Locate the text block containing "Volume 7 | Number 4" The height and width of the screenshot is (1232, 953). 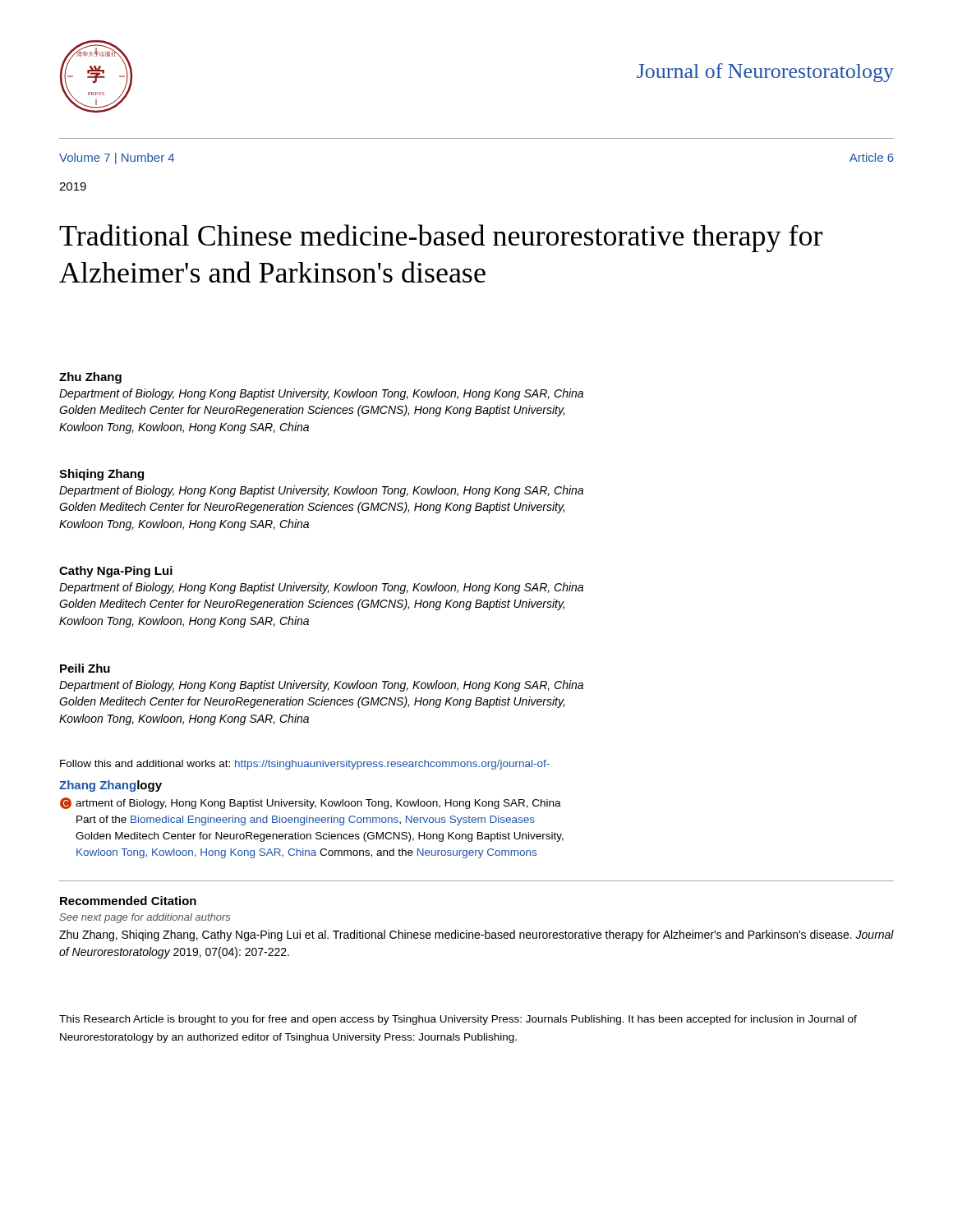point(115,158)
